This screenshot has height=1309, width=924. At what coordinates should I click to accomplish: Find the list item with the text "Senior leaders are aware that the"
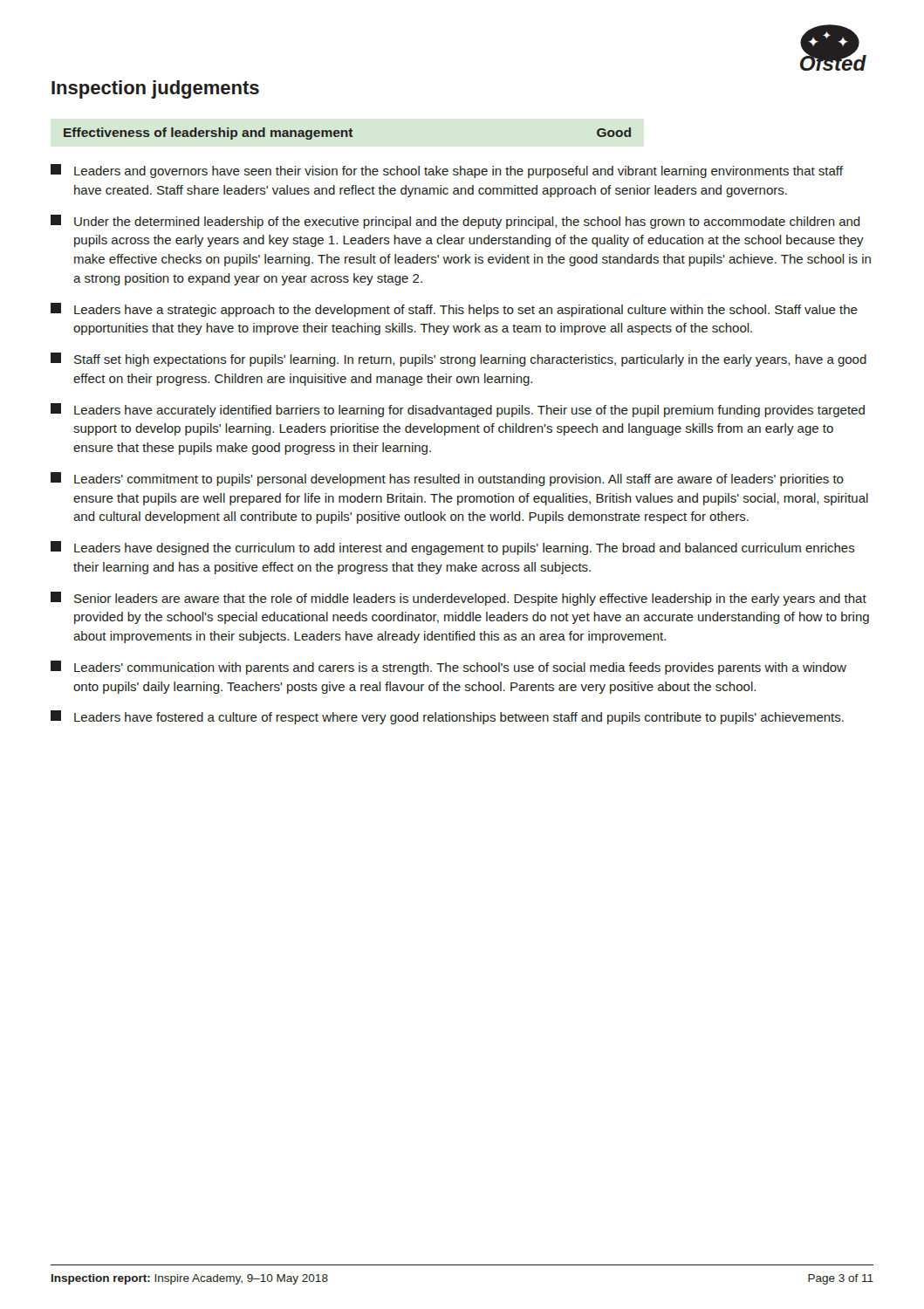coord(462,617)
